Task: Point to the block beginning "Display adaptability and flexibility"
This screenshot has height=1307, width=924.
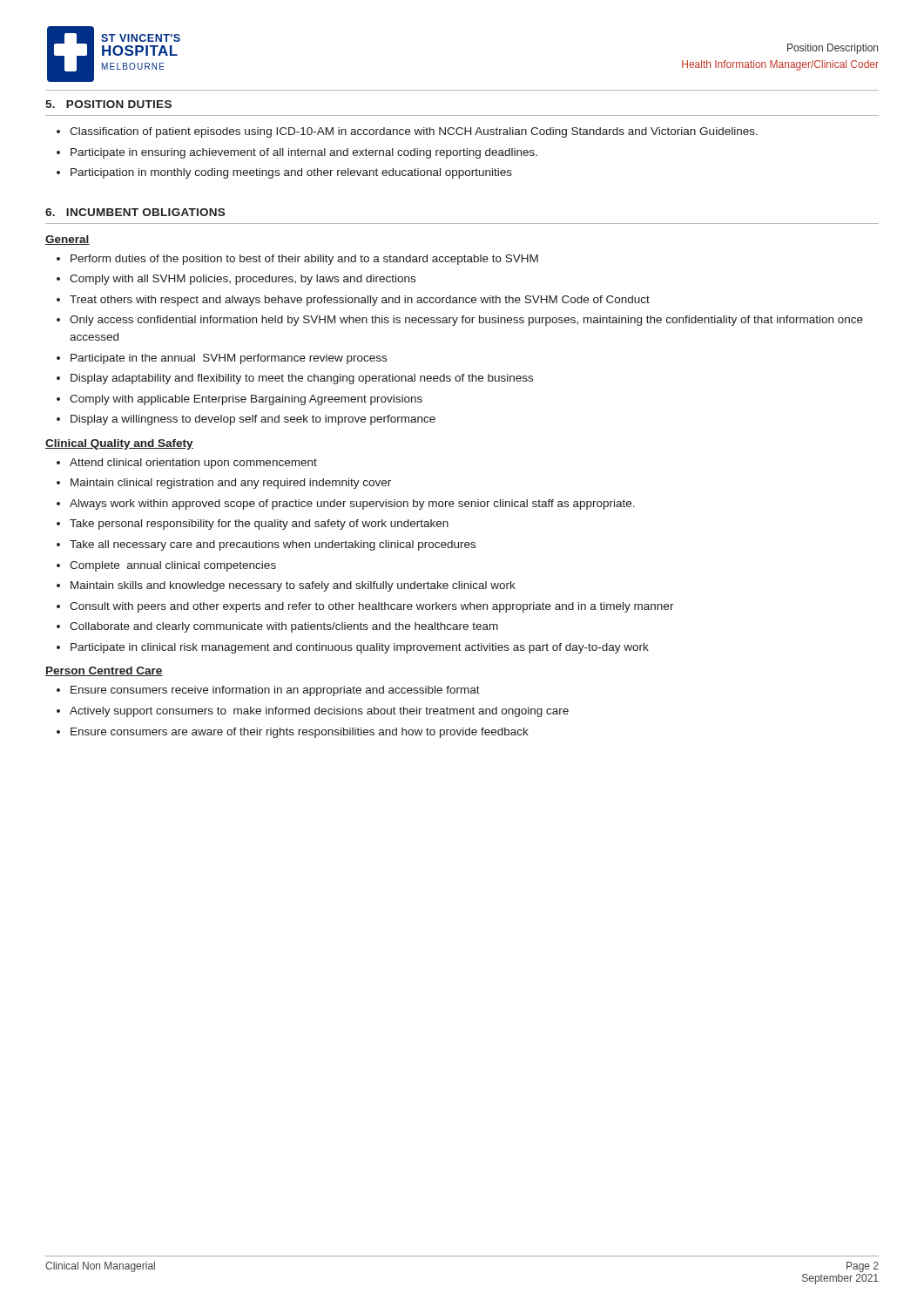Action: [x=302, y=378]
